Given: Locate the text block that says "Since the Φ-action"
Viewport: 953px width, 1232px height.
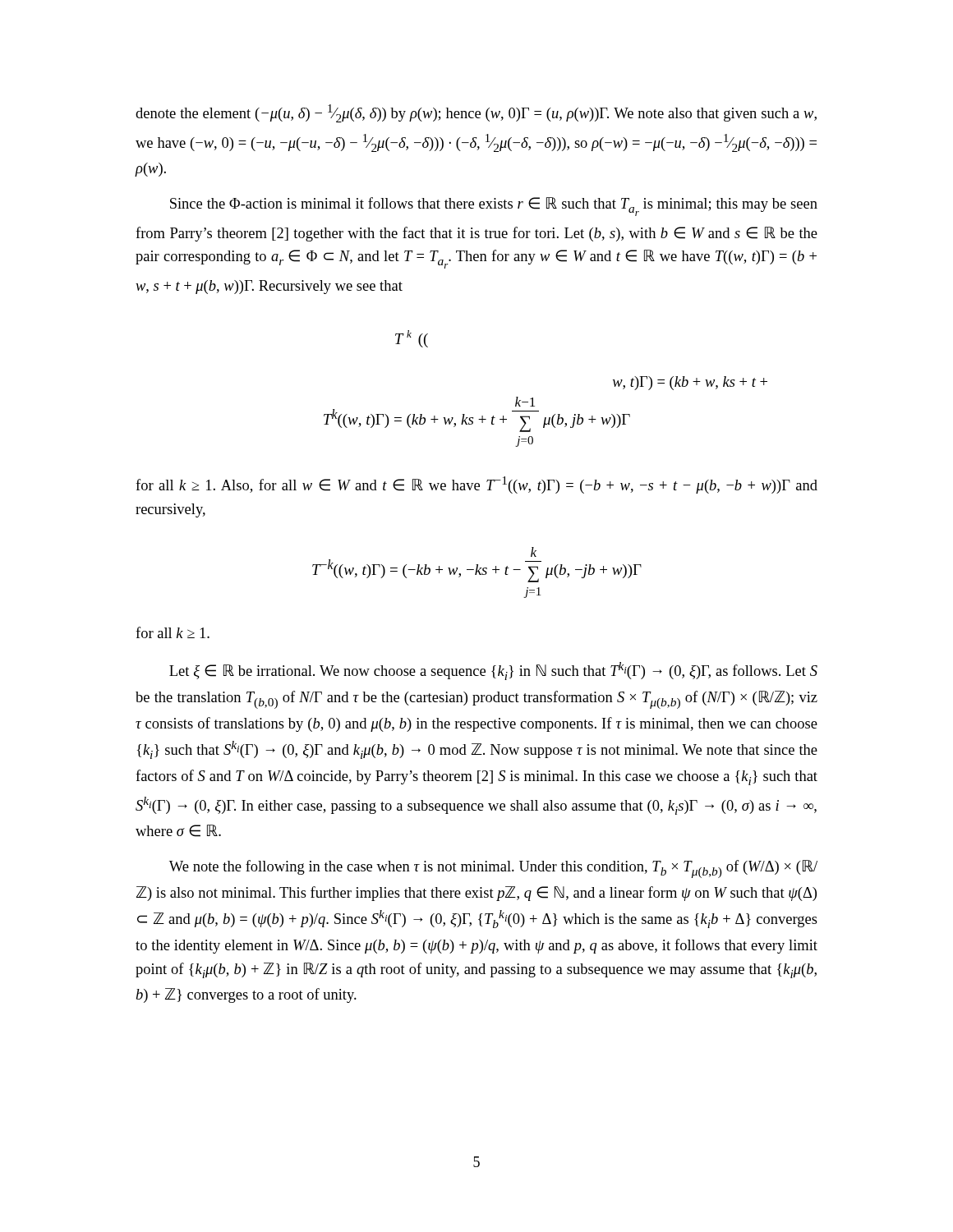Looking at the screenshot, I should tap(476, 245).
